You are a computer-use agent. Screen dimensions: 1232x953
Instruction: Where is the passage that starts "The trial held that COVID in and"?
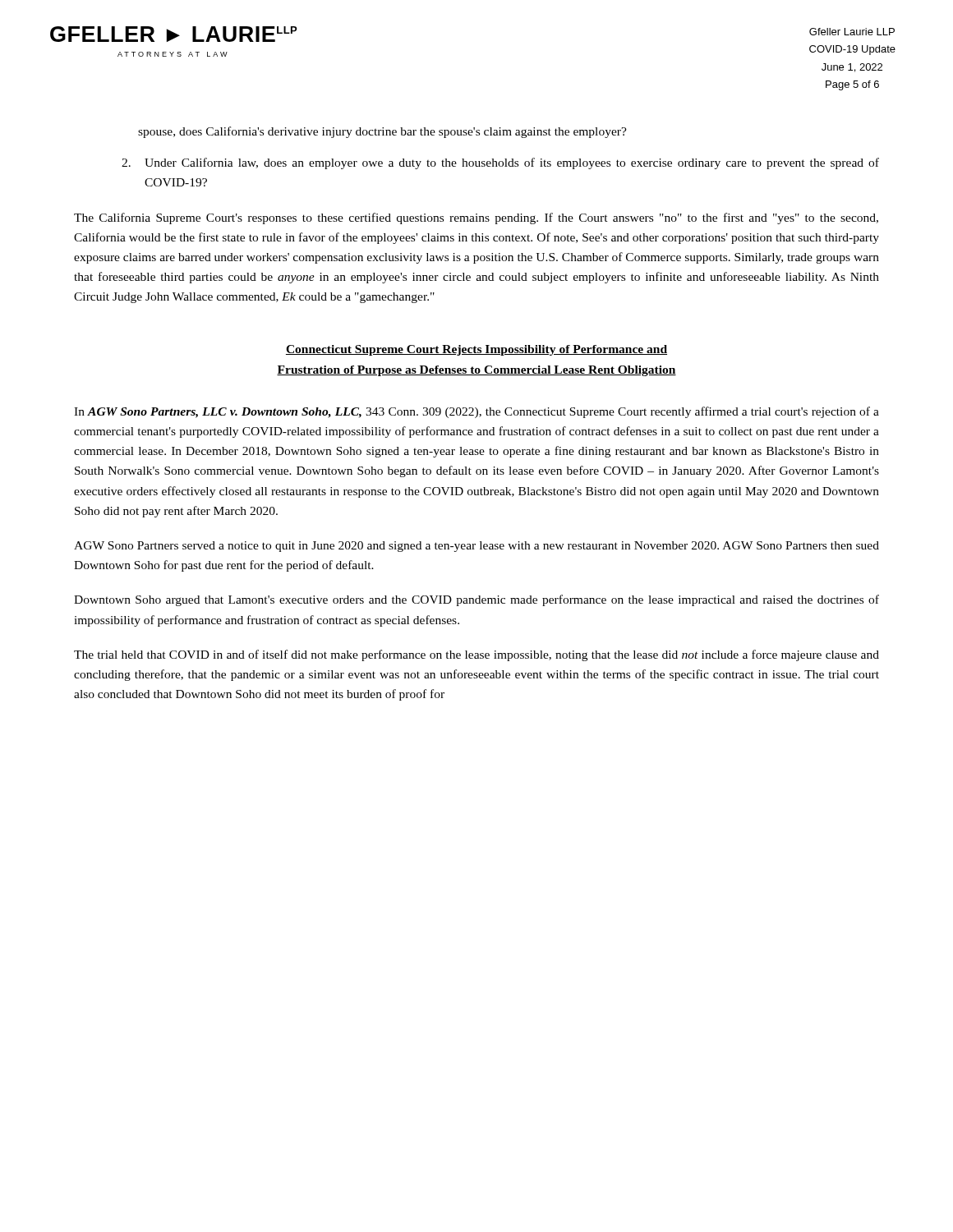pyautogui.click(x=476, y=674)
